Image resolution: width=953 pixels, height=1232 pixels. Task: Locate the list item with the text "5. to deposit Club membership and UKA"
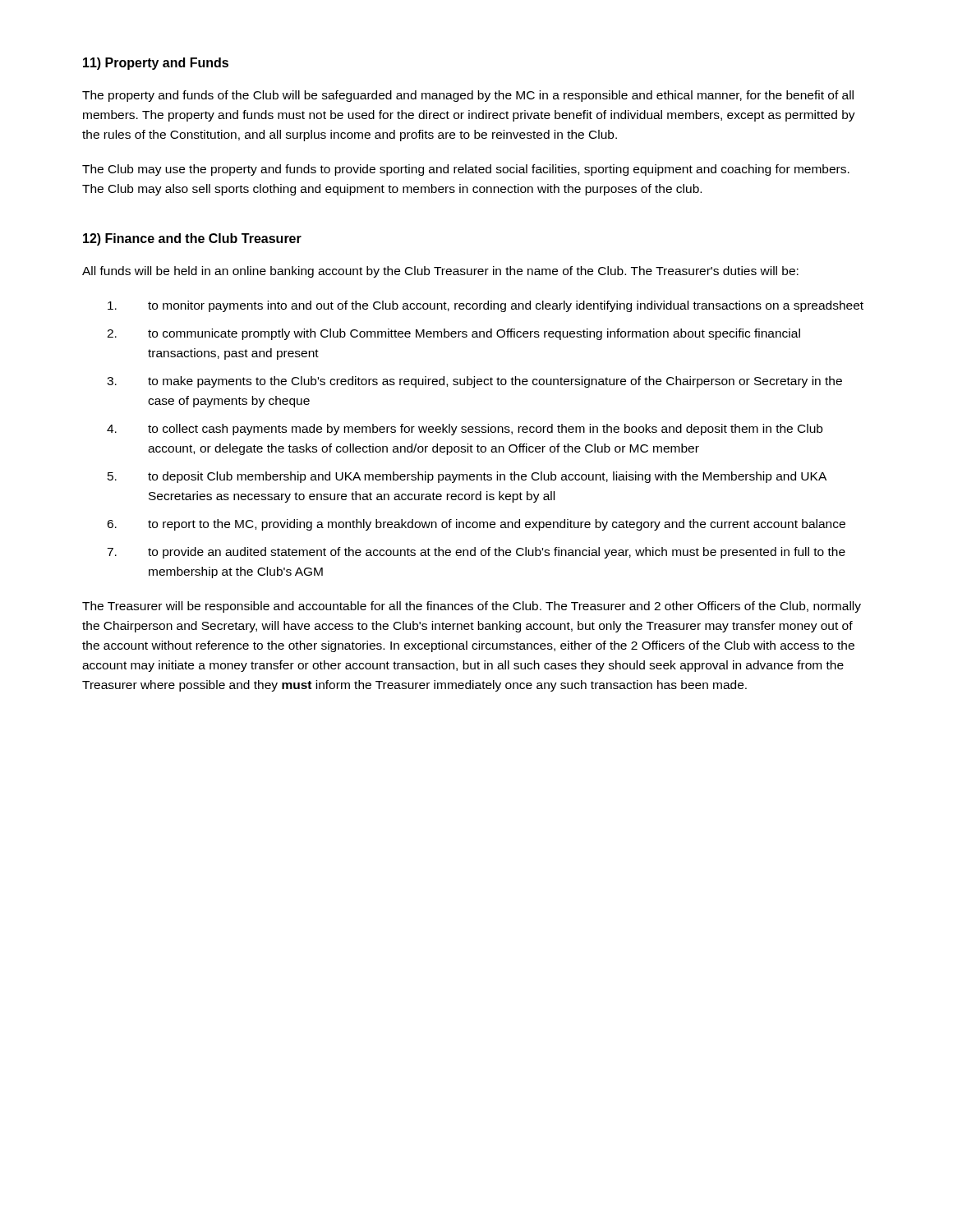coord(476,486)
